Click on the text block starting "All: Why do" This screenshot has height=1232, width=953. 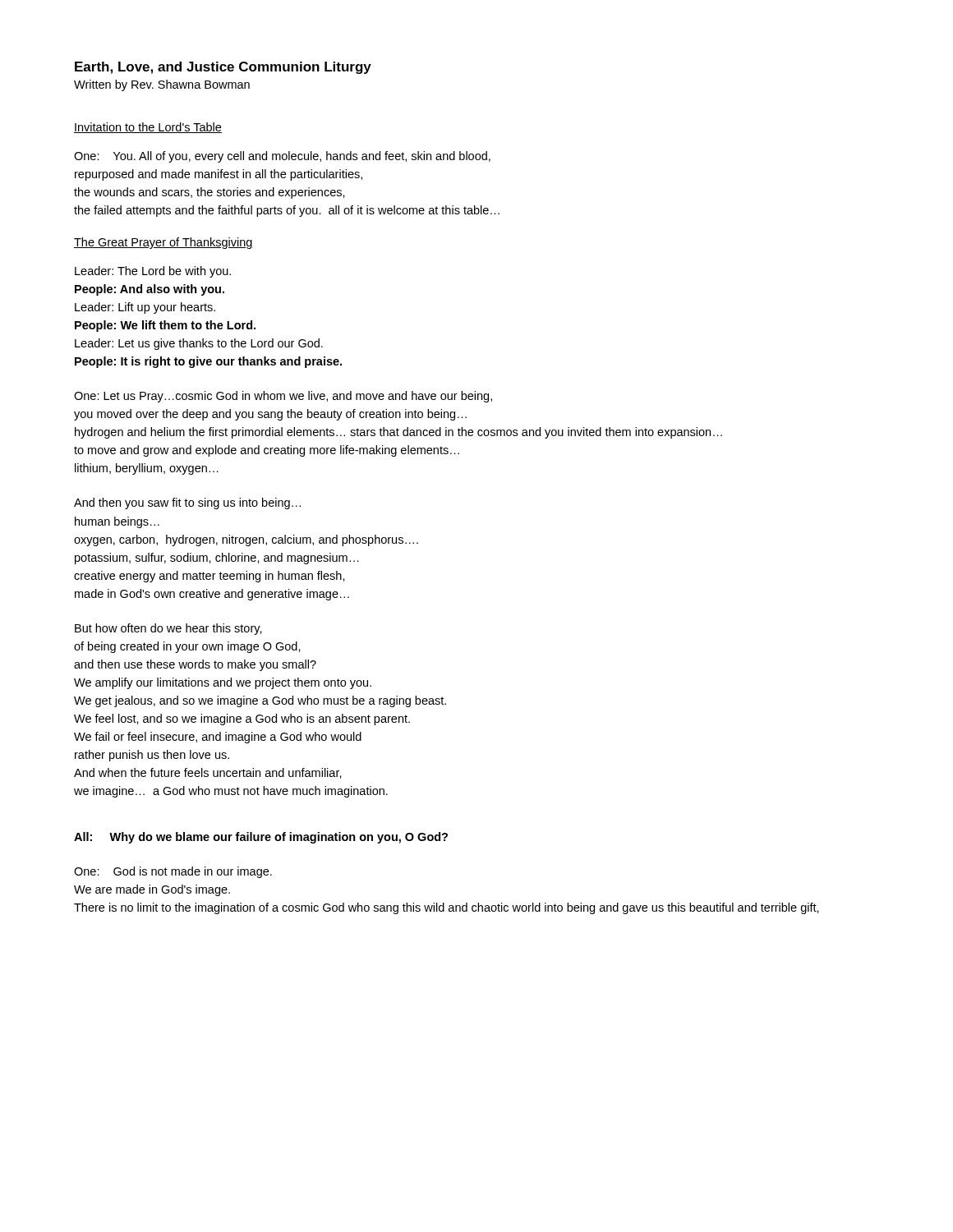[261, 837]
